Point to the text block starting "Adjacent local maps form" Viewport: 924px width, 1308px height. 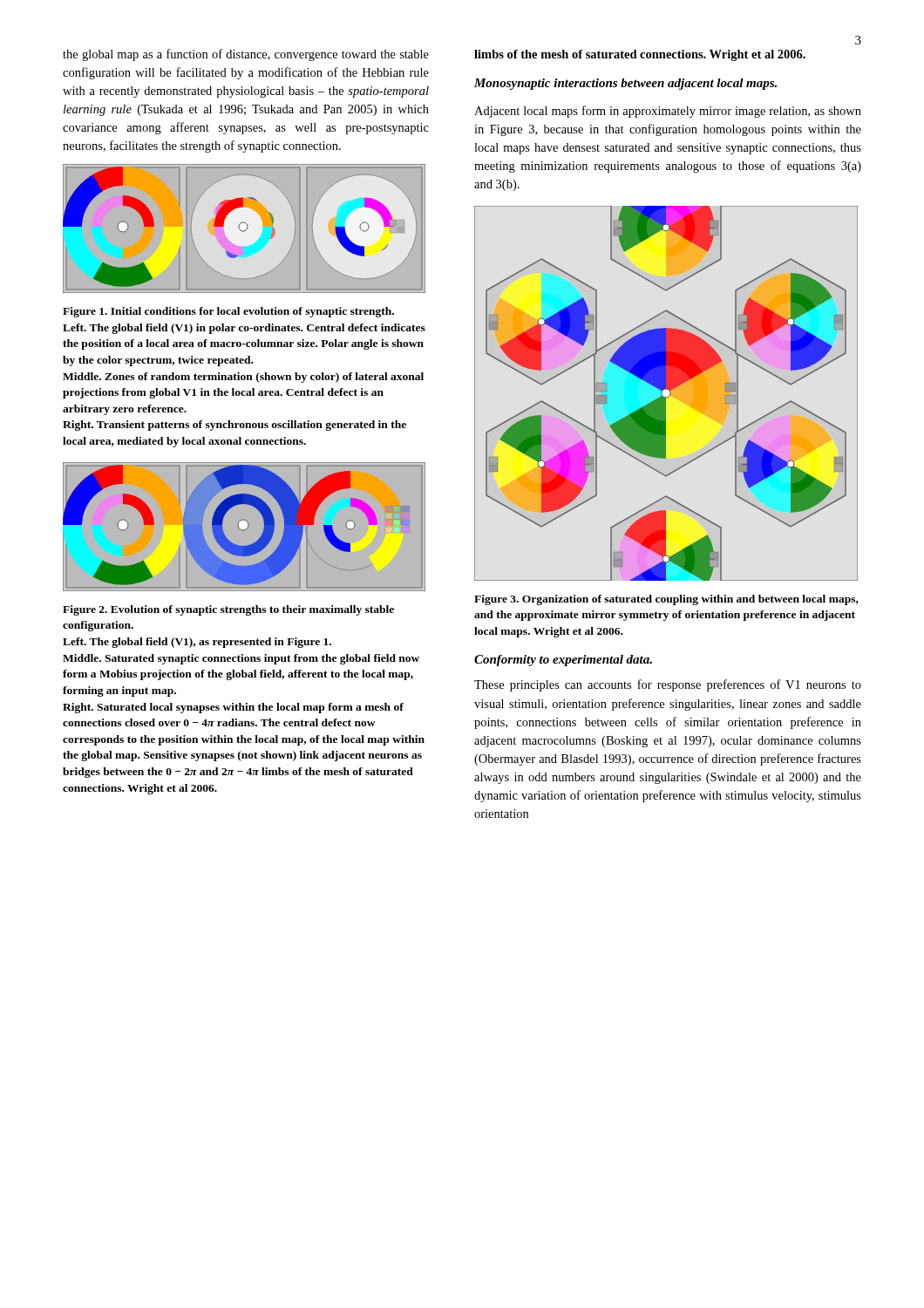pos(668,147)
